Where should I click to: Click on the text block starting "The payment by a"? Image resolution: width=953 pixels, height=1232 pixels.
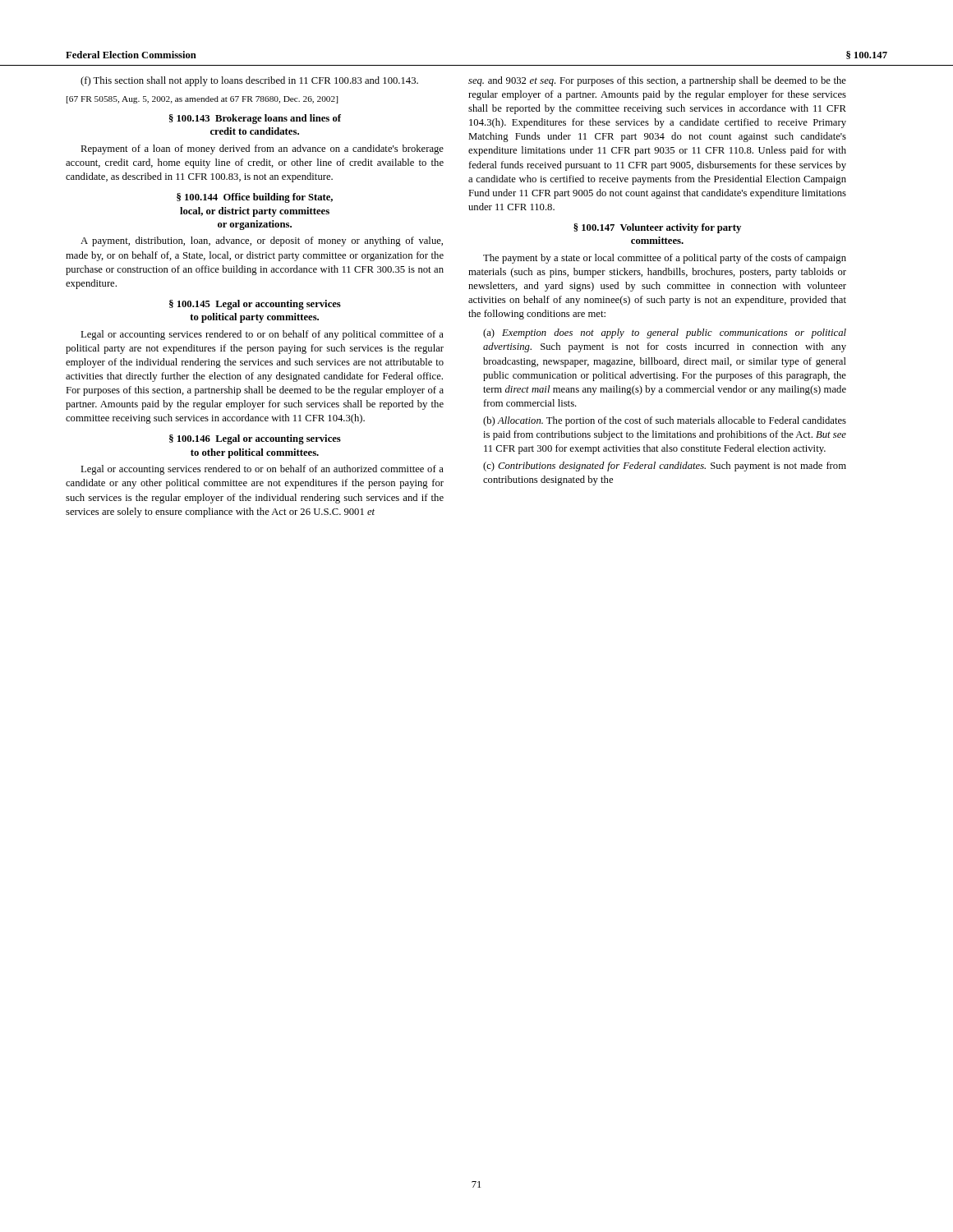(657, 286)
